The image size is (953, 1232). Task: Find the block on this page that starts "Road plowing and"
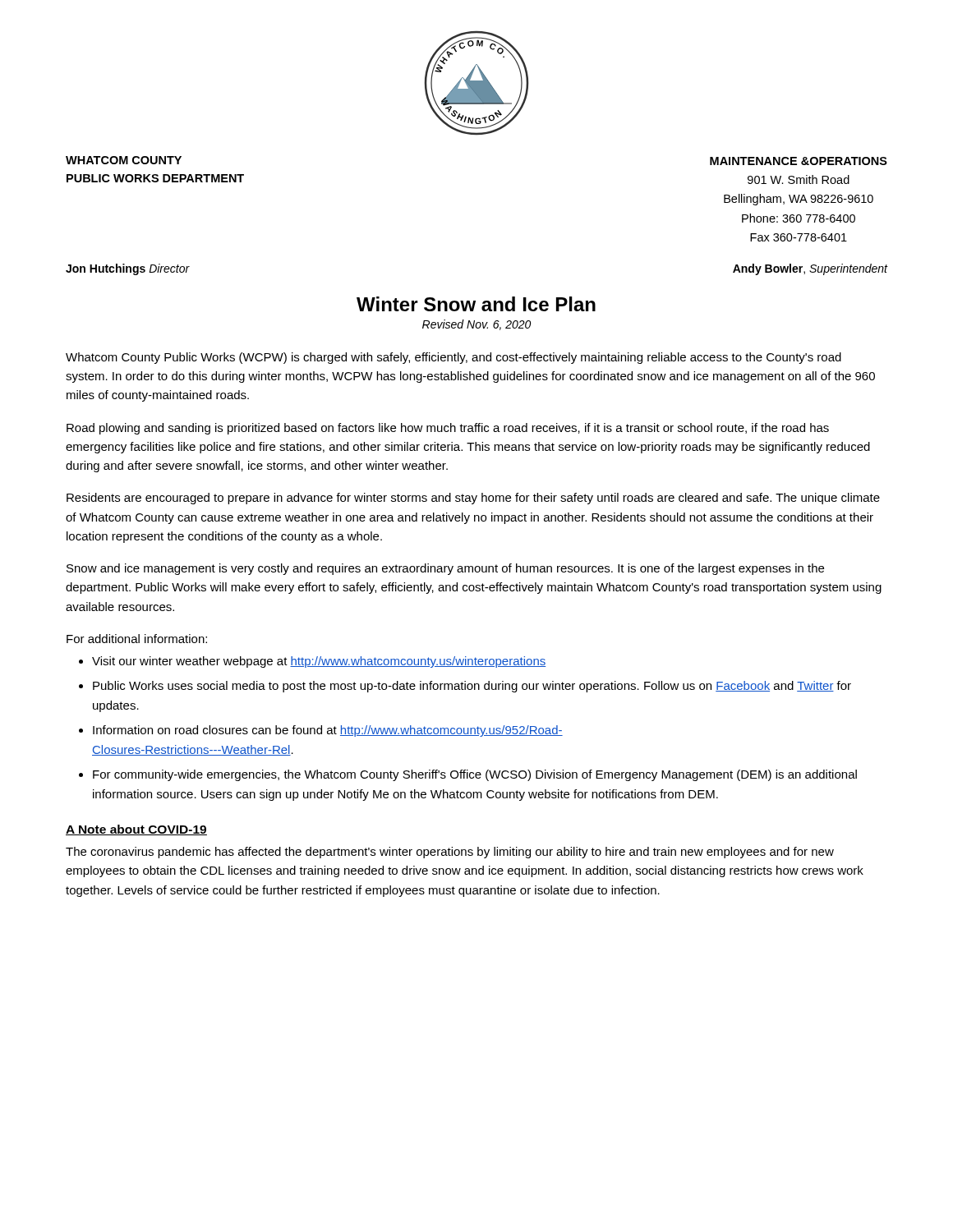(x=468, y=446)
